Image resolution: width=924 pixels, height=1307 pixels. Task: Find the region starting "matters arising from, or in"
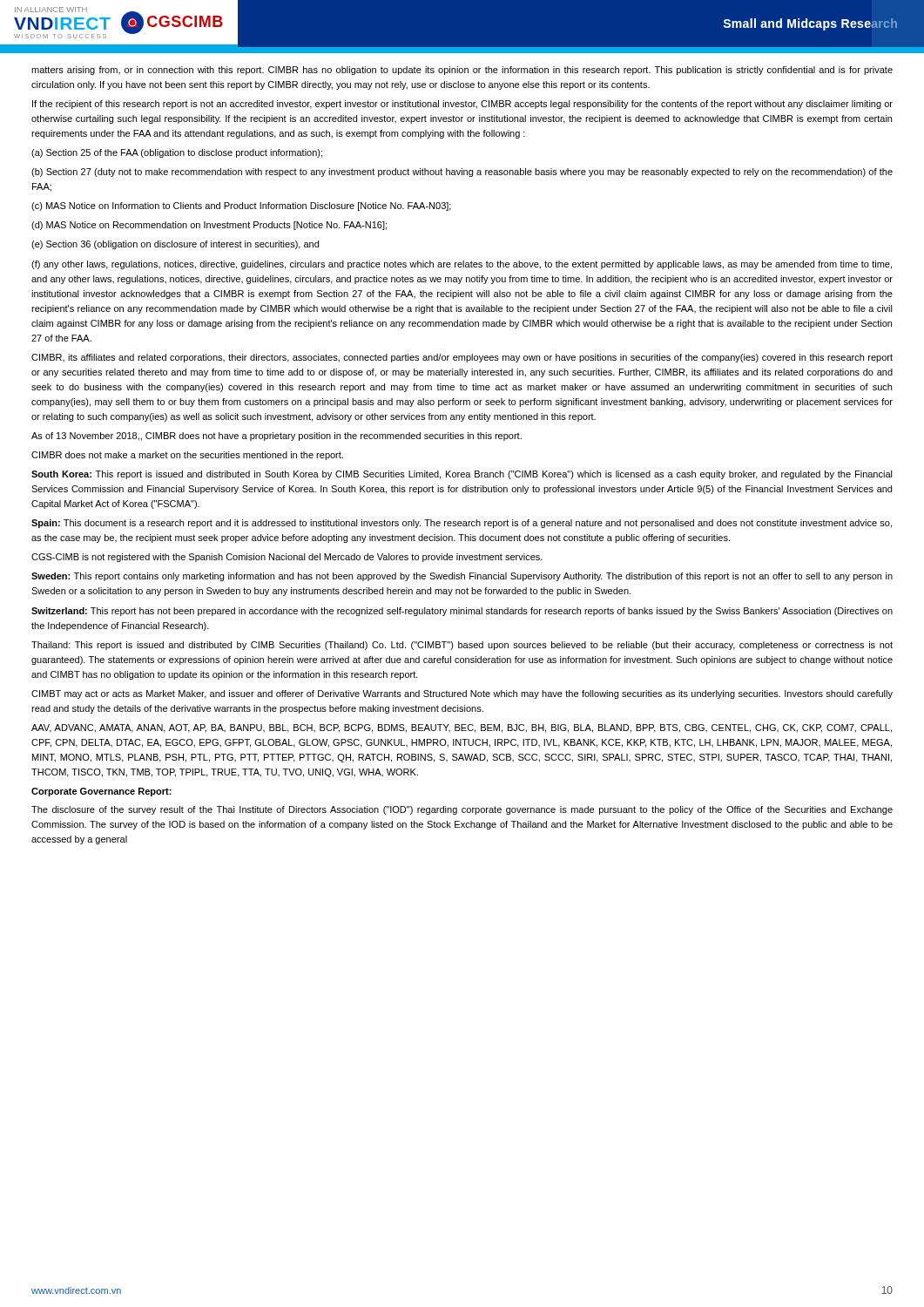pyautogui.click(x=462, y=78)
